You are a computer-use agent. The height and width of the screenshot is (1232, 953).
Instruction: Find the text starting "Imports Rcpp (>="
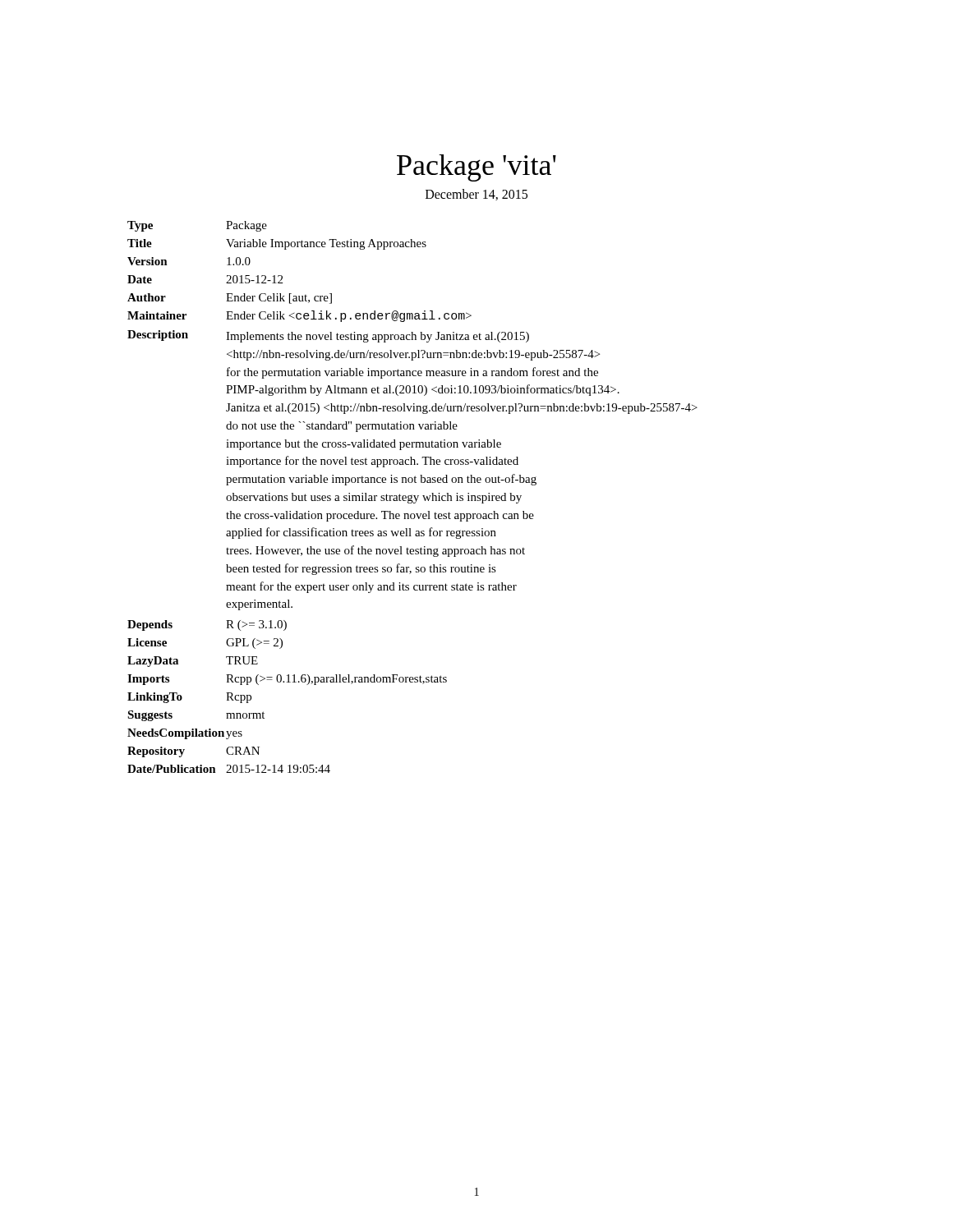[287, 680]
